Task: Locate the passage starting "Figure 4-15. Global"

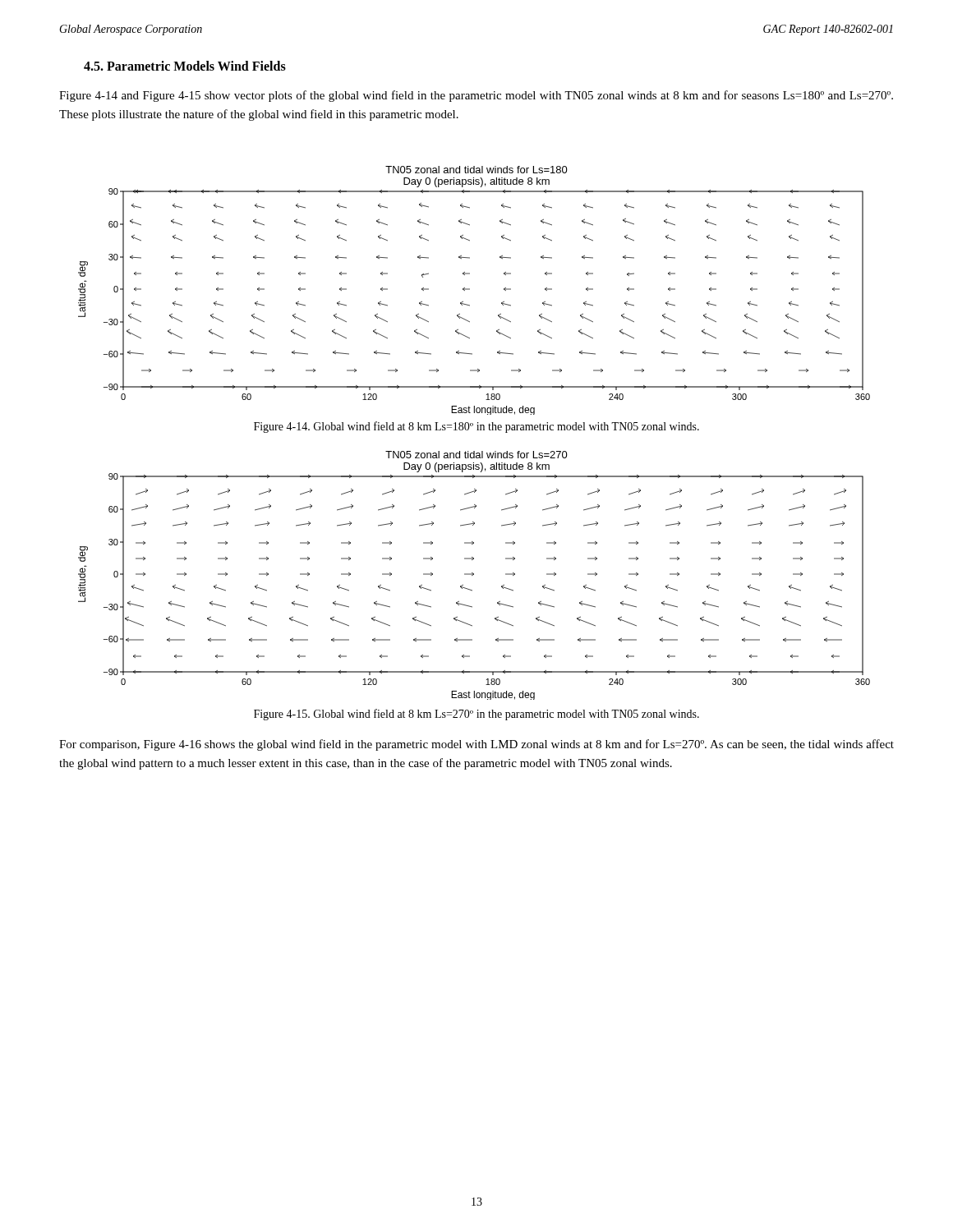Action: coord(476,714)
